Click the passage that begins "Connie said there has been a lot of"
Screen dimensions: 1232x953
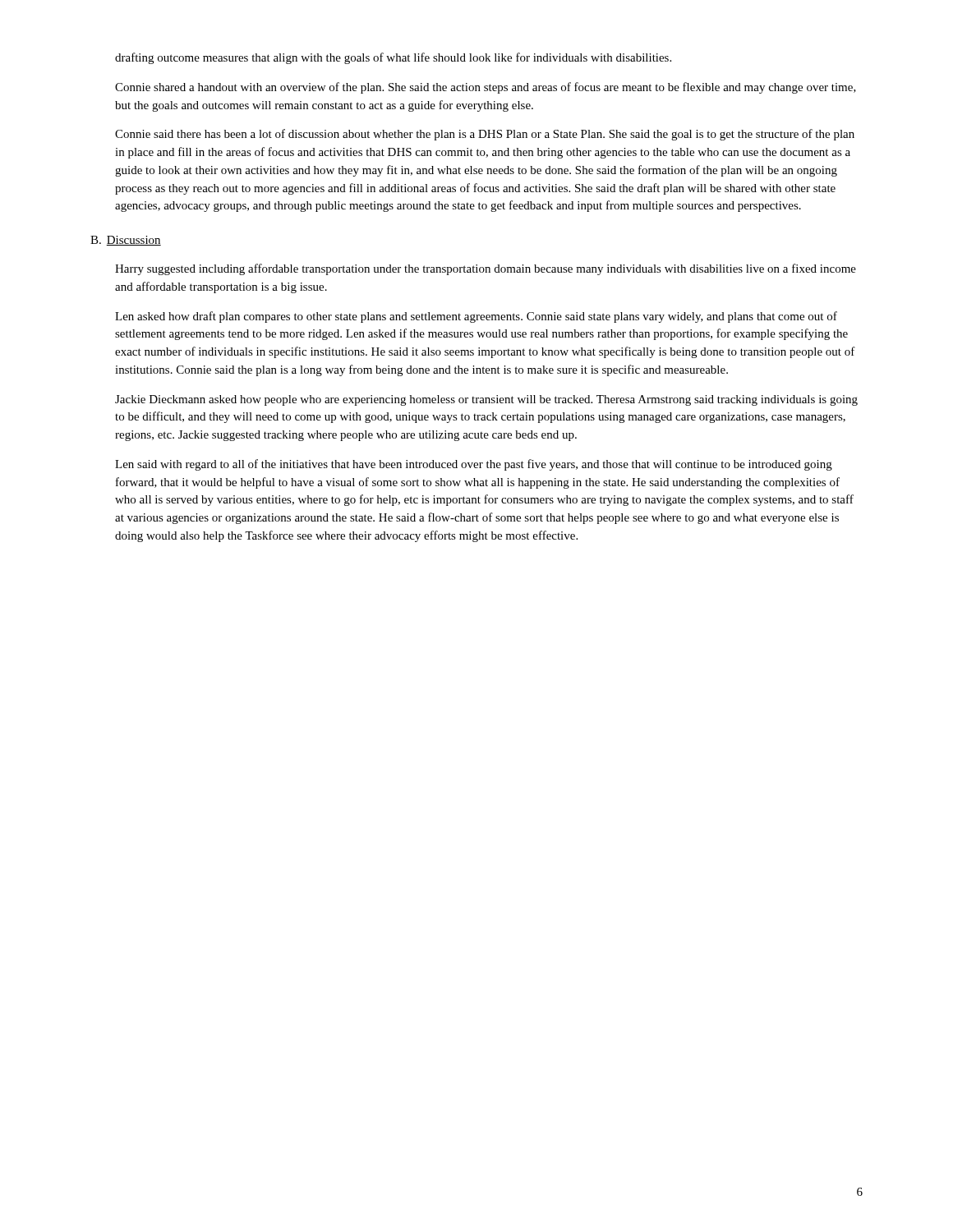485,170
